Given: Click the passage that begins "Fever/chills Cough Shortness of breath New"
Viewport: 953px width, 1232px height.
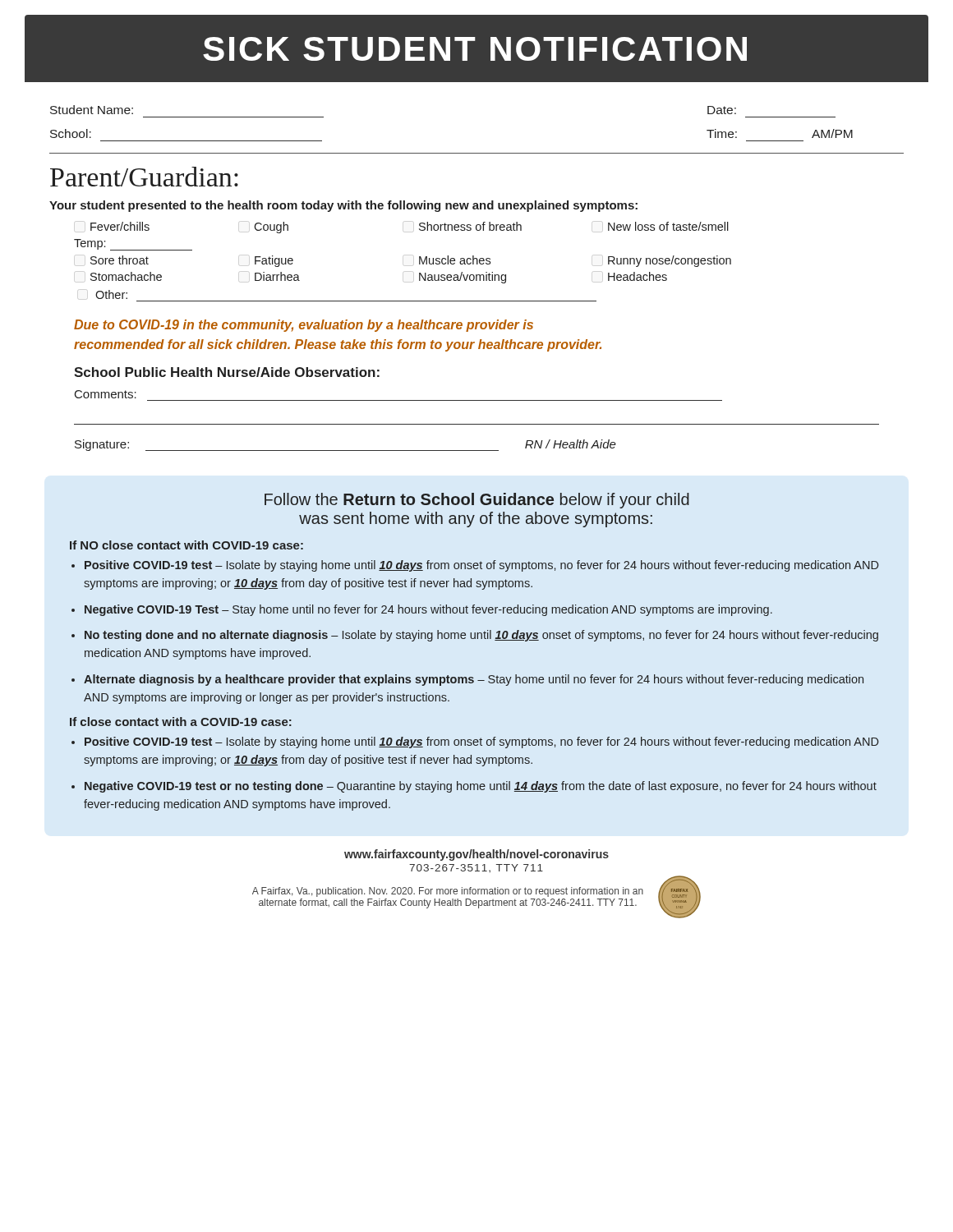Looking at the screenshot, I should pyautogui.click(x=440, y=227).
